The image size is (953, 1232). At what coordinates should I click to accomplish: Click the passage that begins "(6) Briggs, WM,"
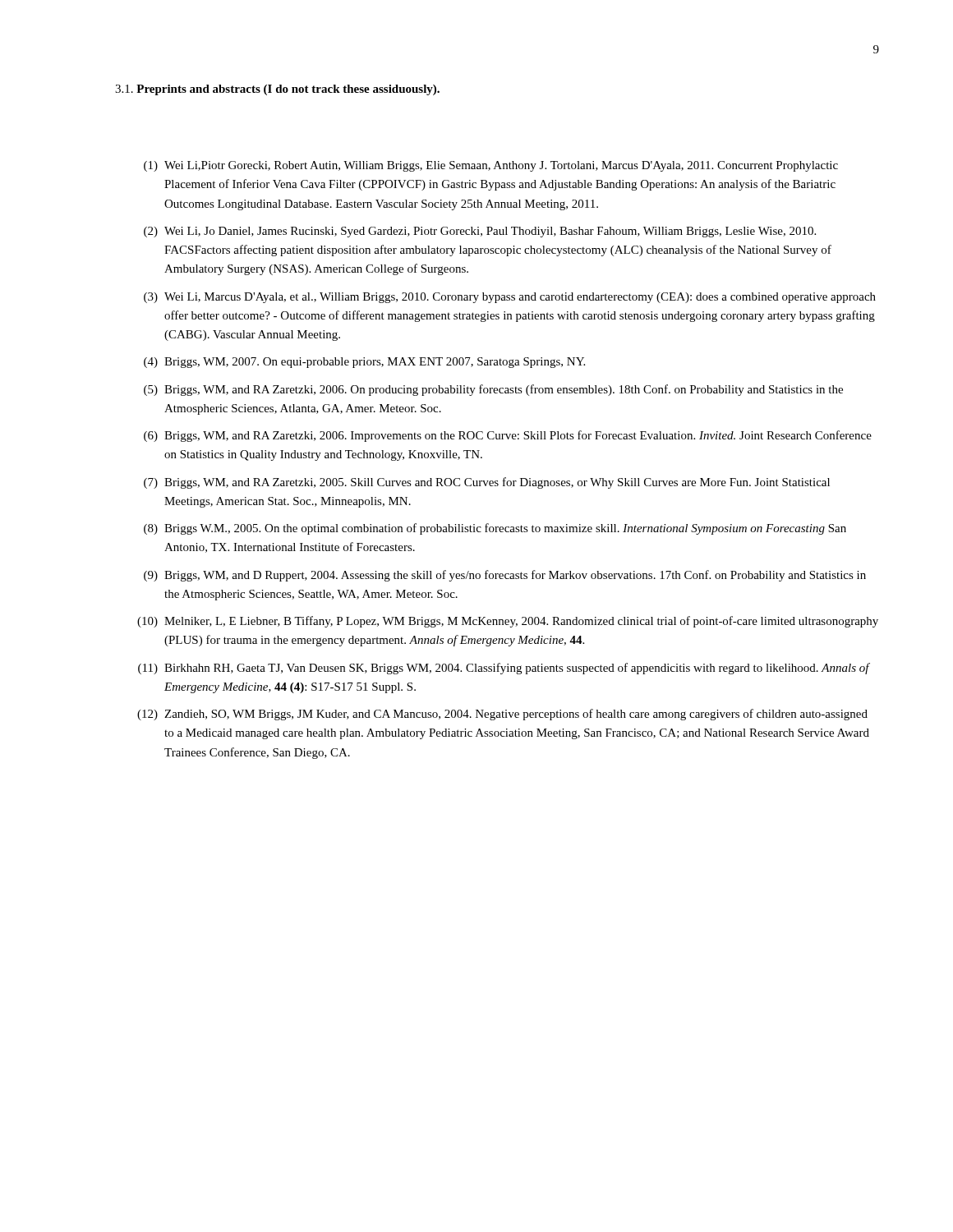tap(497, 445)
